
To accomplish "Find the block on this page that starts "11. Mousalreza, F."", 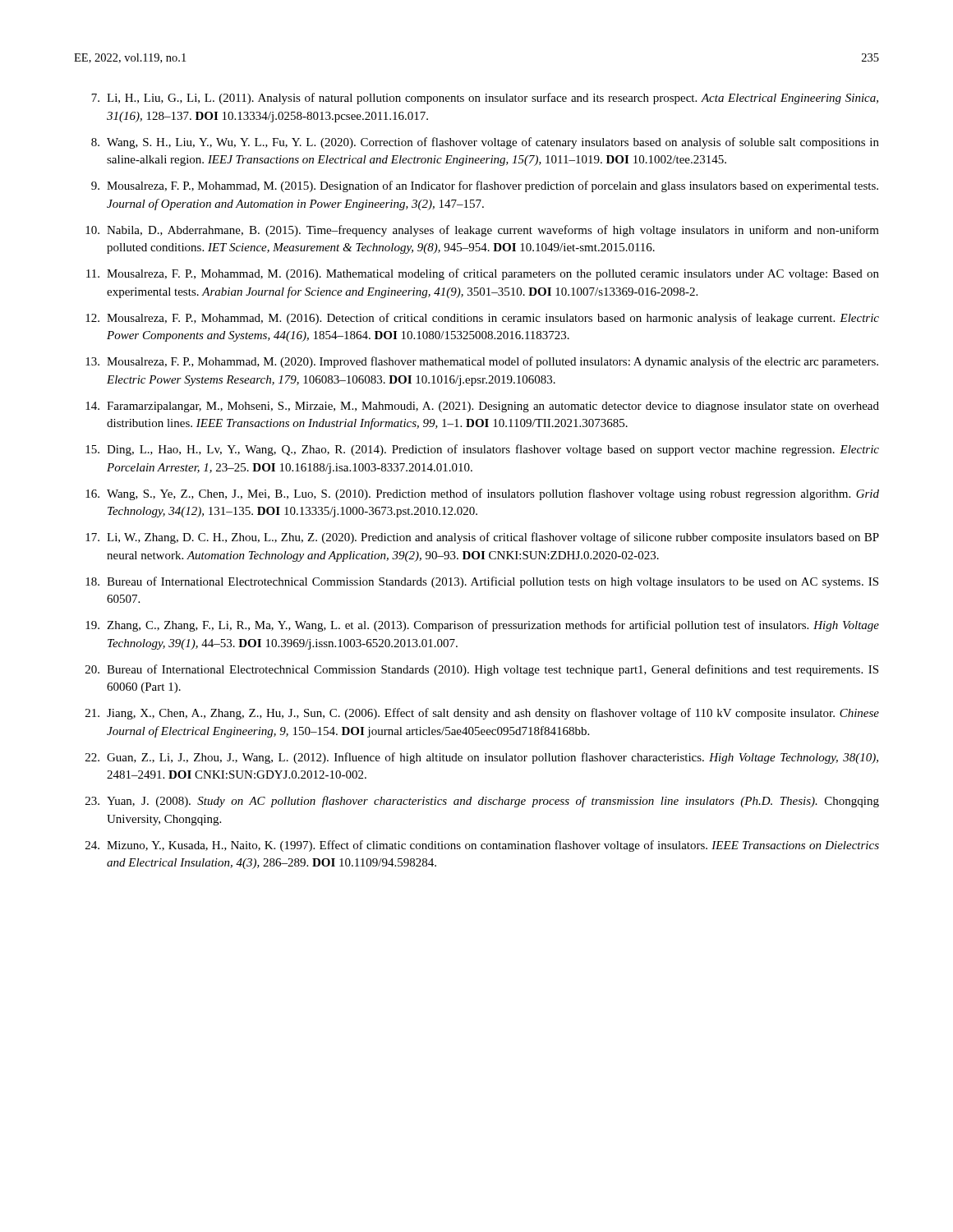I will (x=476, y=283).
